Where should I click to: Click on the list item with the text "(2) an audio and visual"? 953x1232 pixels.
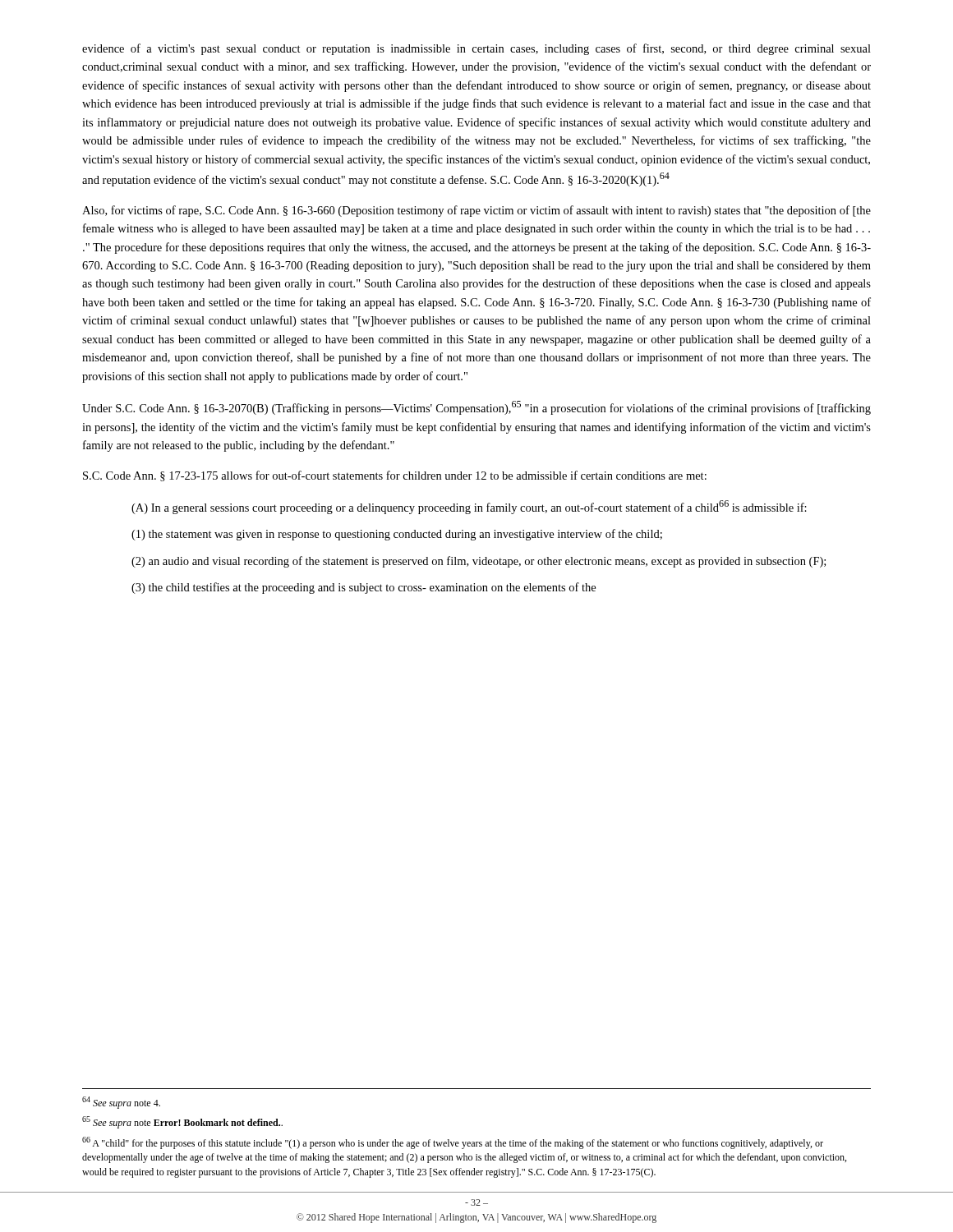pos(479,561)
